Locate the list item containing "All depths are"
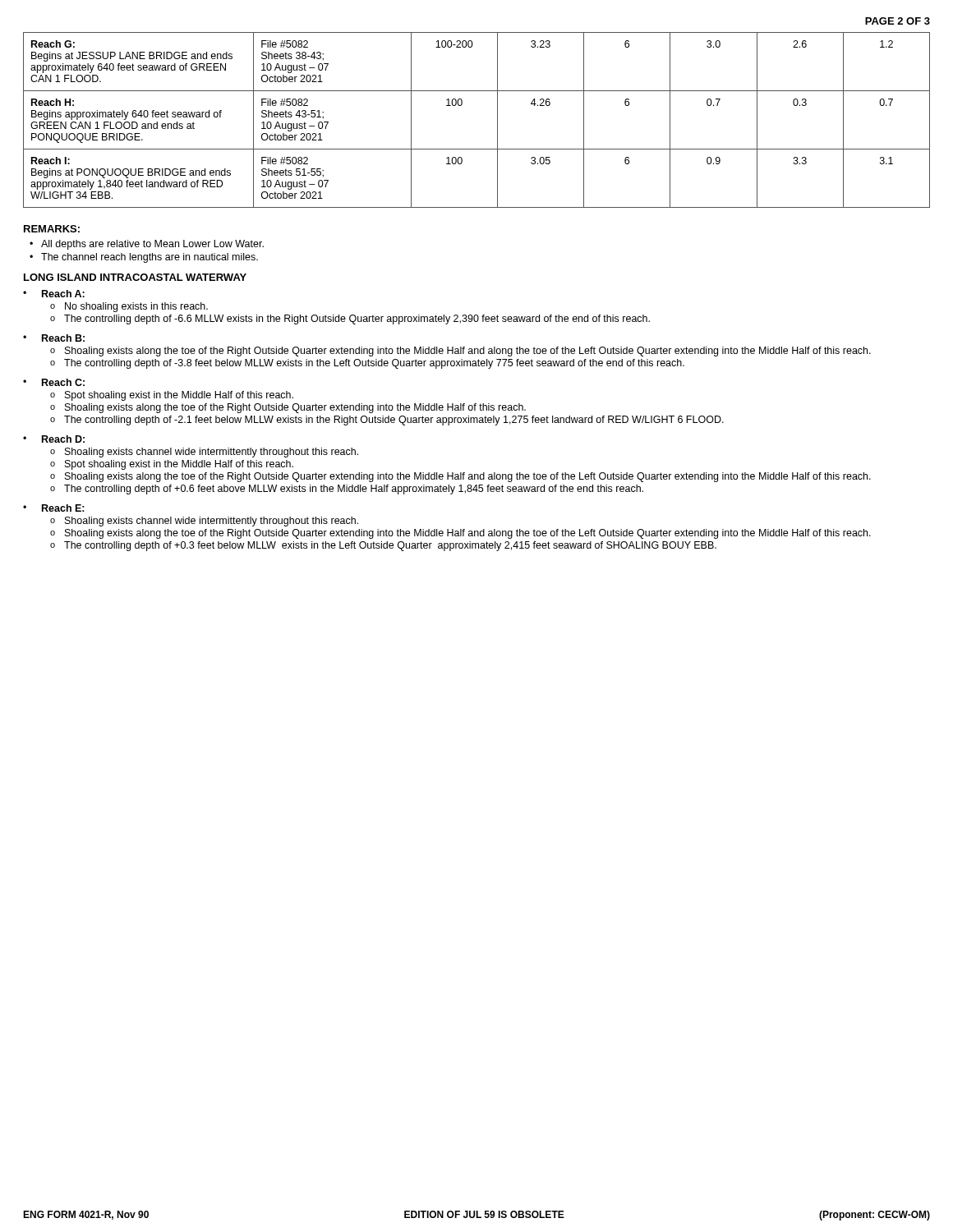Viewport: 953px width, 1232px height. [147, 245]
